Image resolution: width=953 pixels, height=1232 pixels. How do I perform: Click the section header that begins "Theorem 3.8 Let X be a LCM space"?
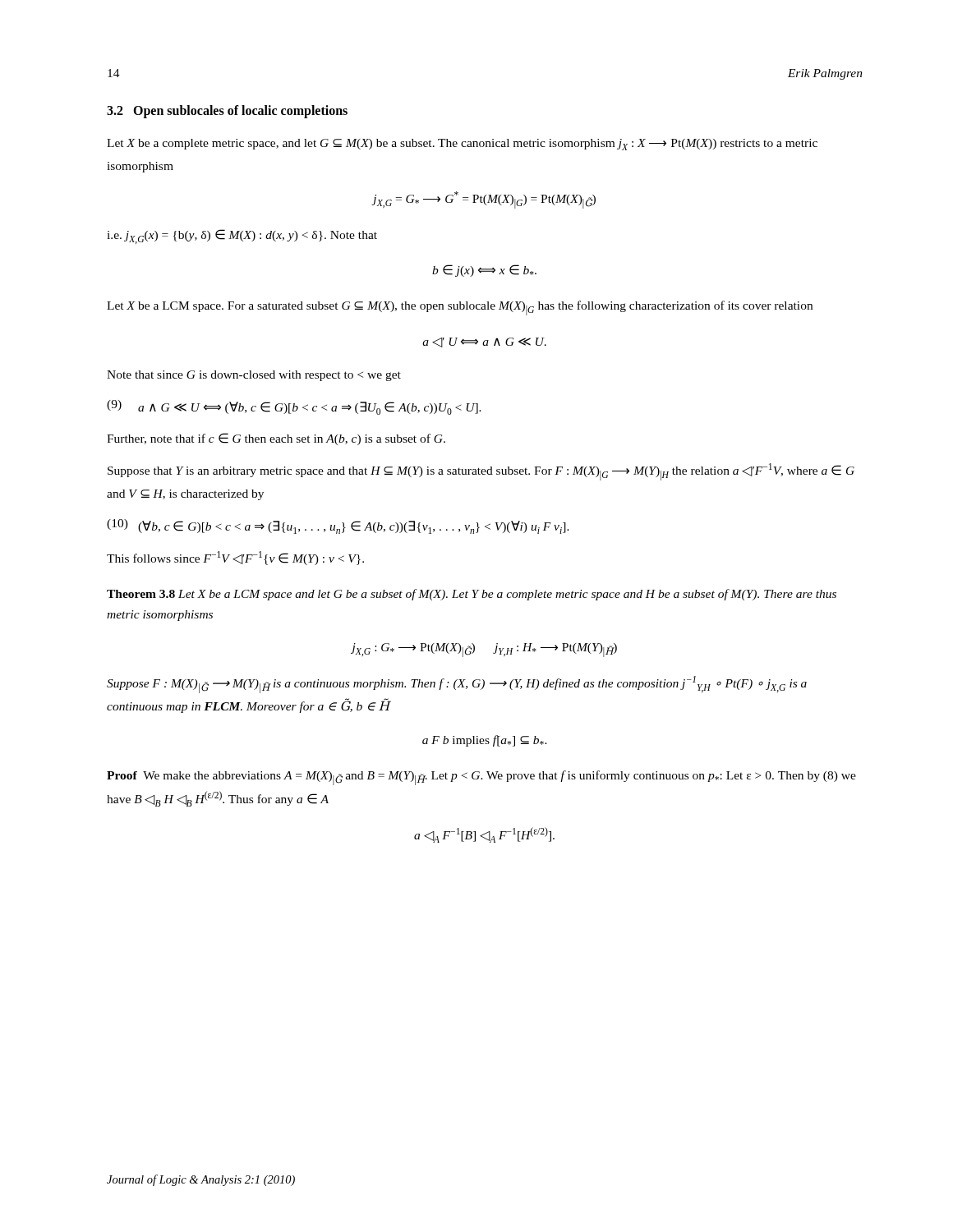472,603
